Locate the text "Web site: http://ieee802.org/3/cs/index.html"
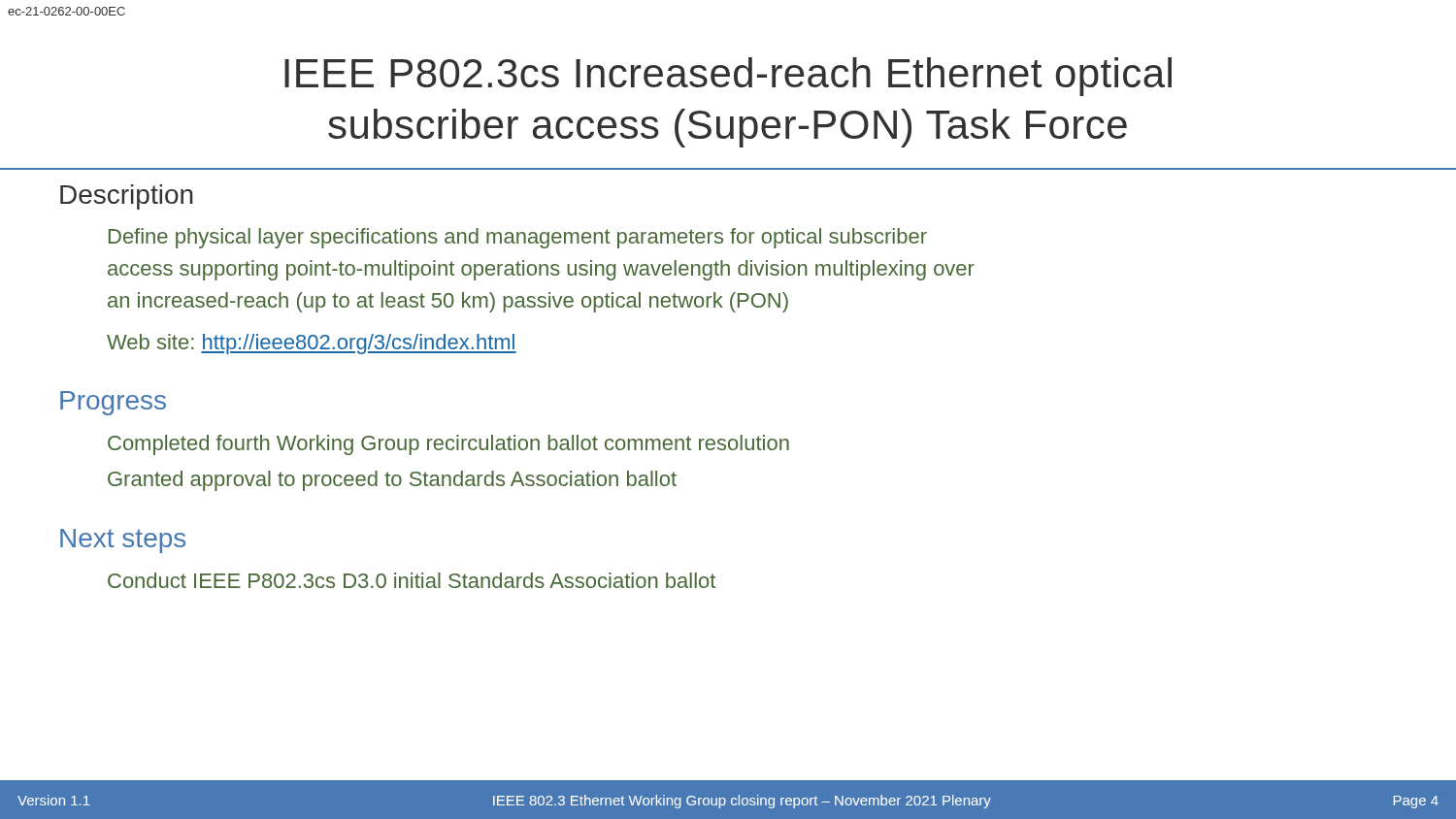The image size is (1456, 819). pyautogui.click(x=311, y=342)
